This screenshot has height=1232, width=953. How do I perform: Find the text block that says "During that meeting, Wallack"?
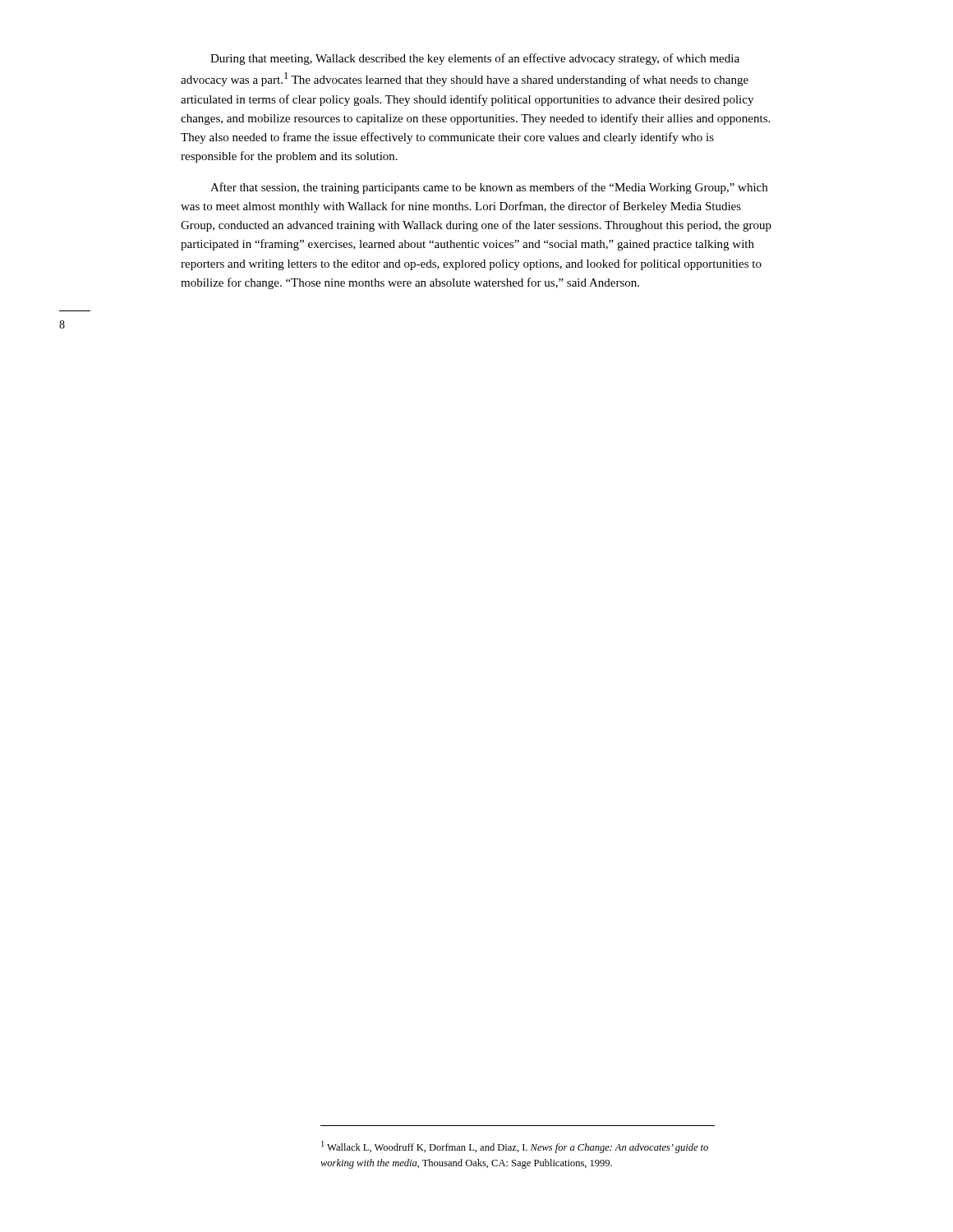[476, 108]
